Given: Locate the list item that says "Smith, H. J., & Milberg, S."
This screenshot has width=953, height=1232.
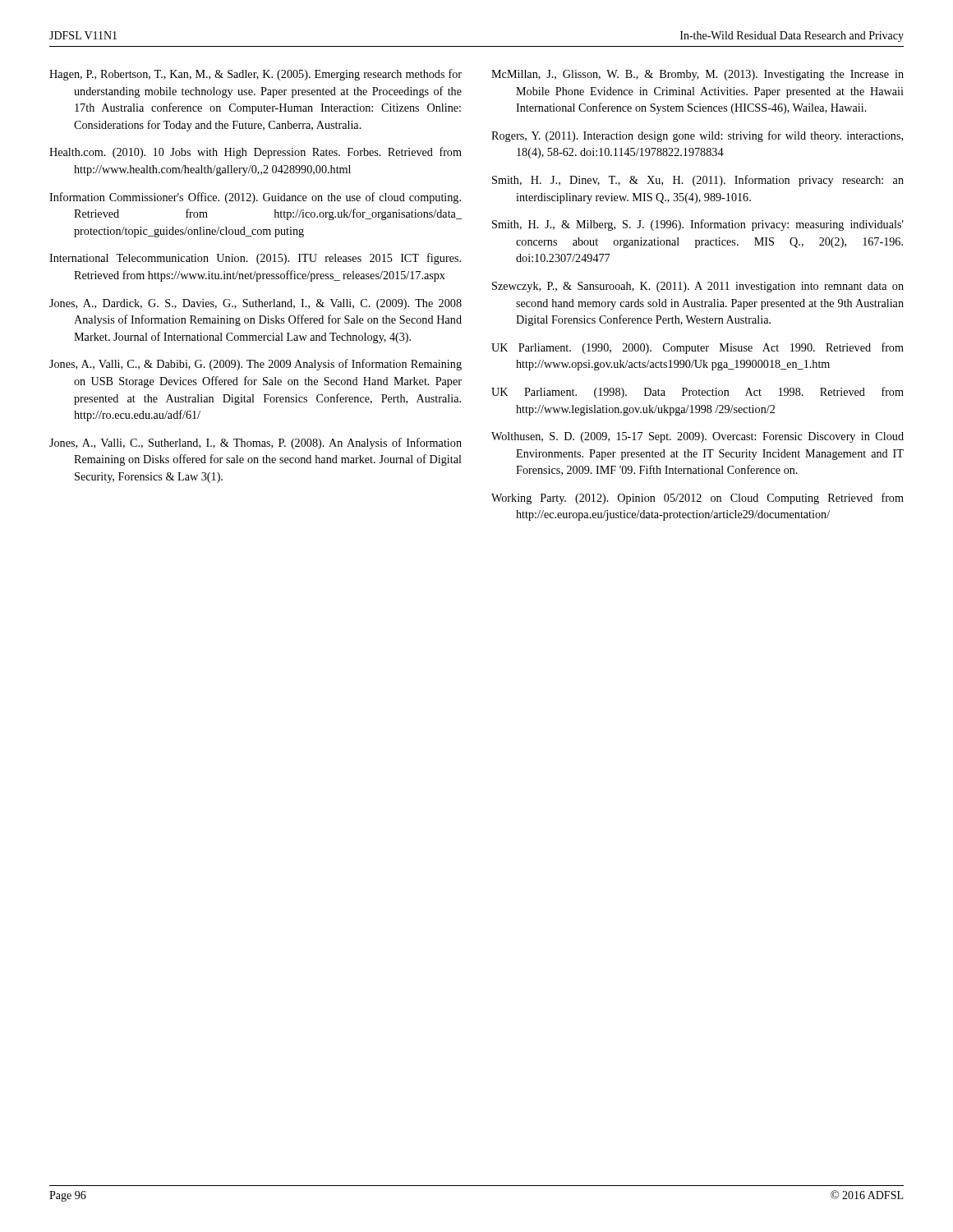Looking at the screenshot, I should click(698, 241).
